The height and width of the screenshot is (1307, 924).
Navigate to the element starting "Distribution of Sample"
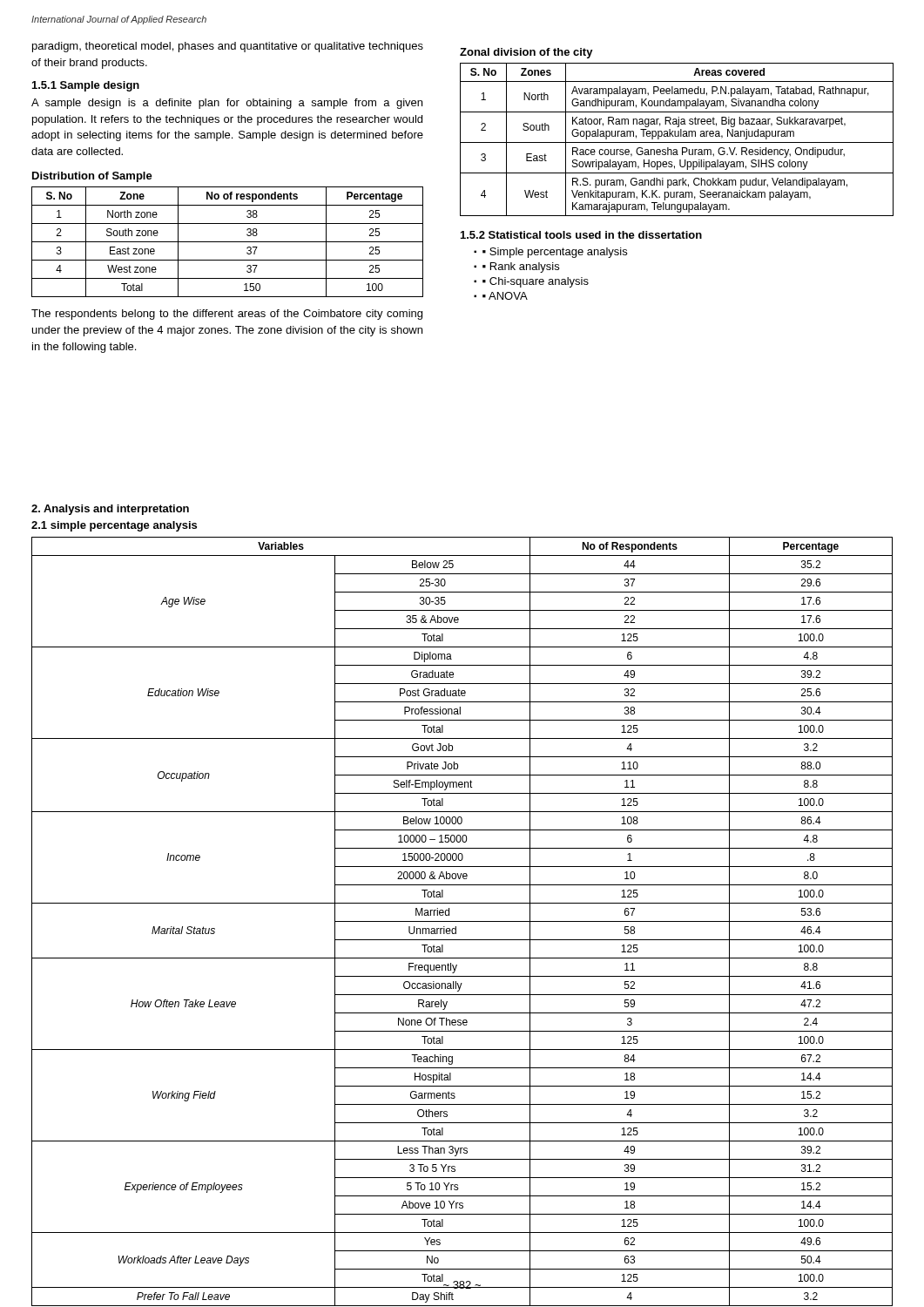[92, 176]
